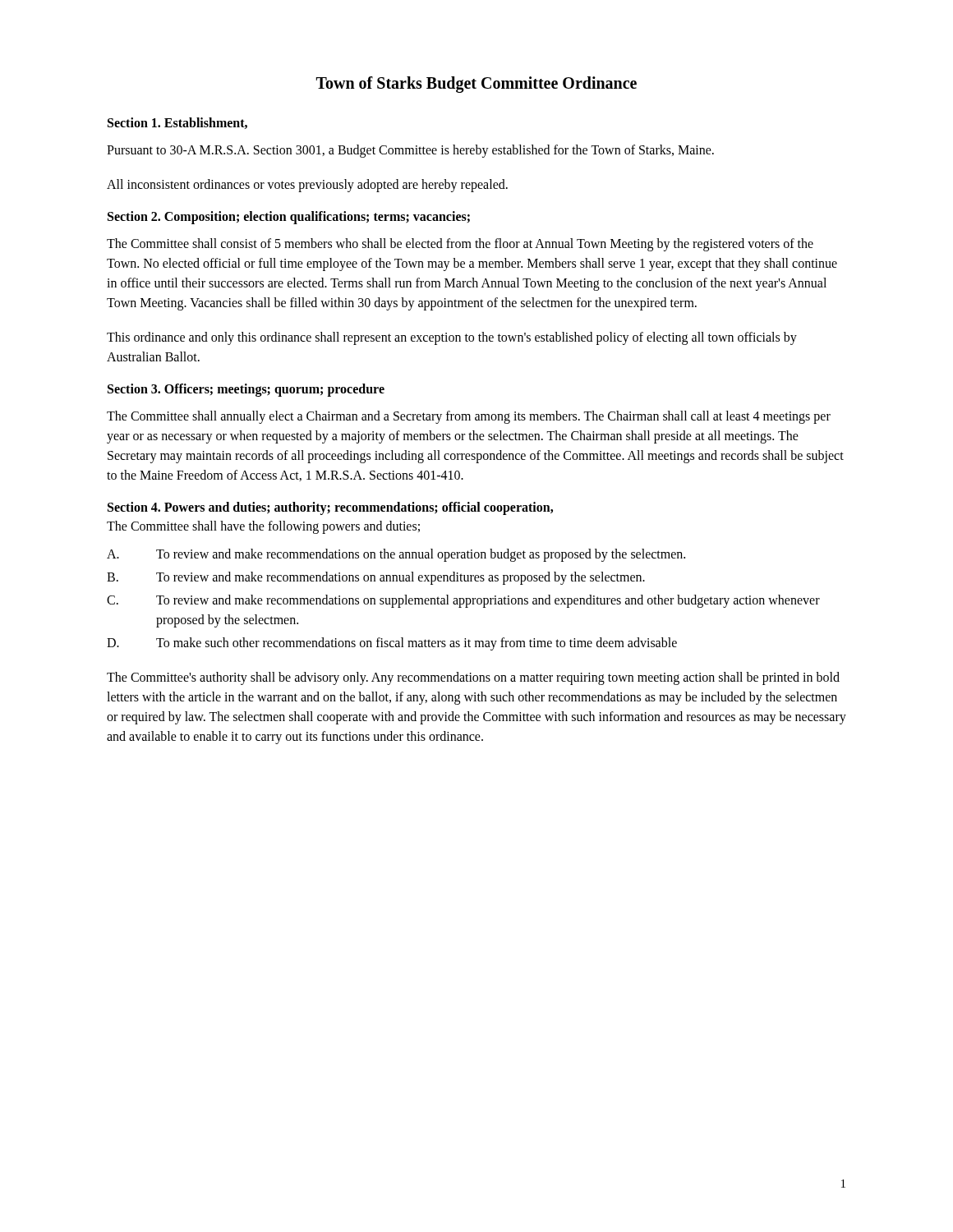Click the section header that begins "Section 4. Powers and duties; authority; recommendations;"
953x1232 pixels.
(330, 507)
